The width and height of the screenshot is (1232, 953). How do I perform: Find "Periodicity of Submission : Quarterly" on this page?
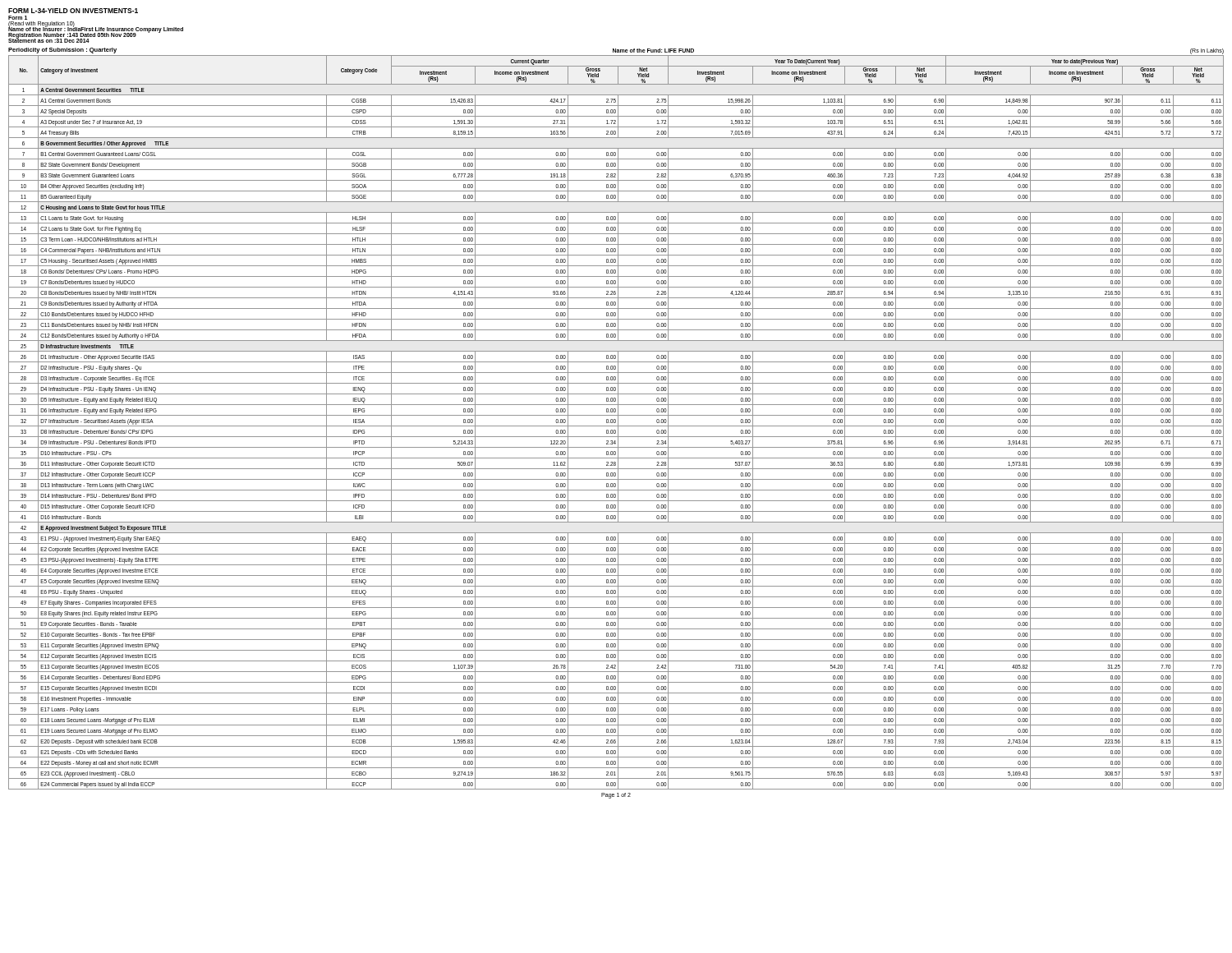[63, 50]
